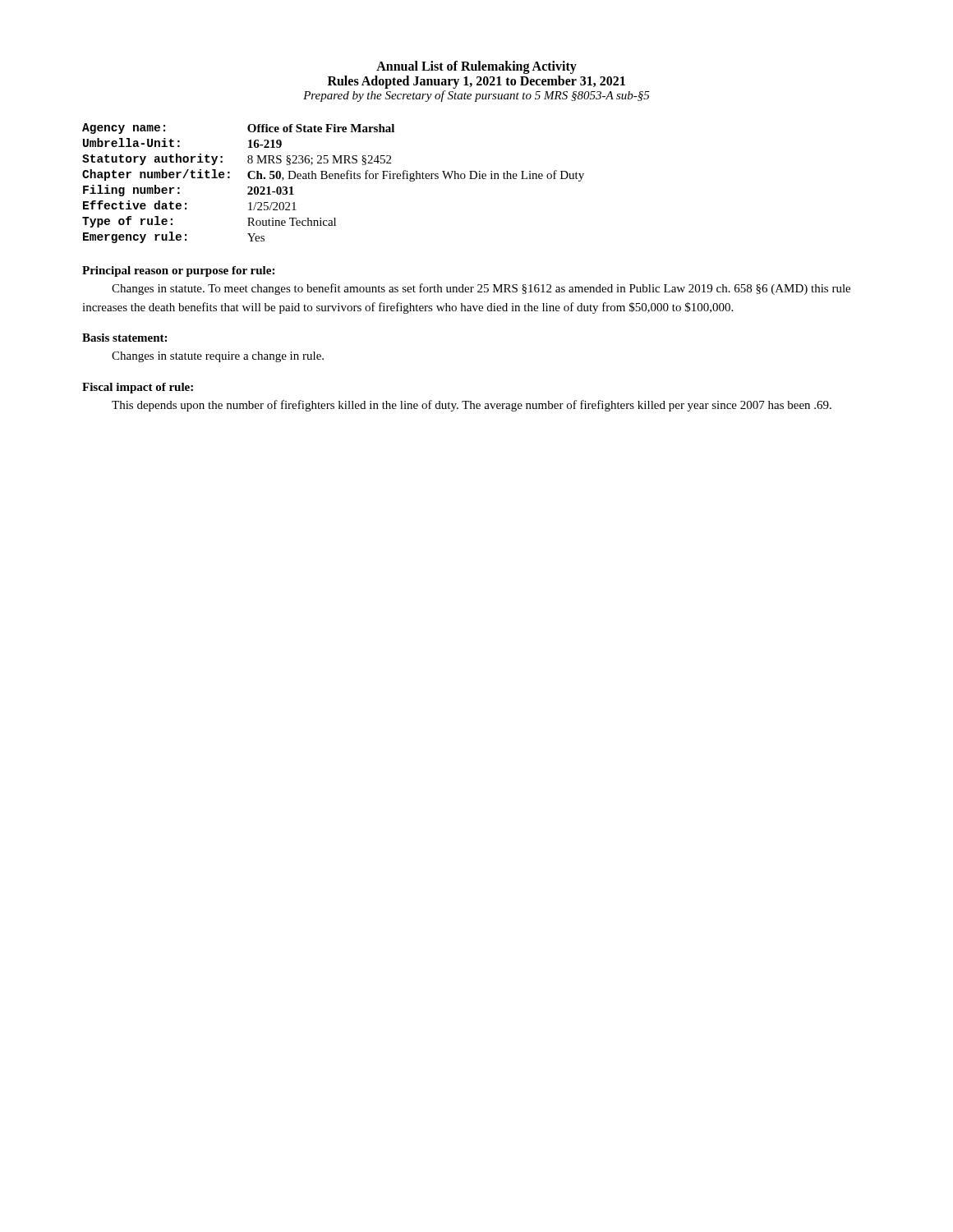Point to "Basis statement:"
The height and width of the screenshot is (1232, 953).
125,338
